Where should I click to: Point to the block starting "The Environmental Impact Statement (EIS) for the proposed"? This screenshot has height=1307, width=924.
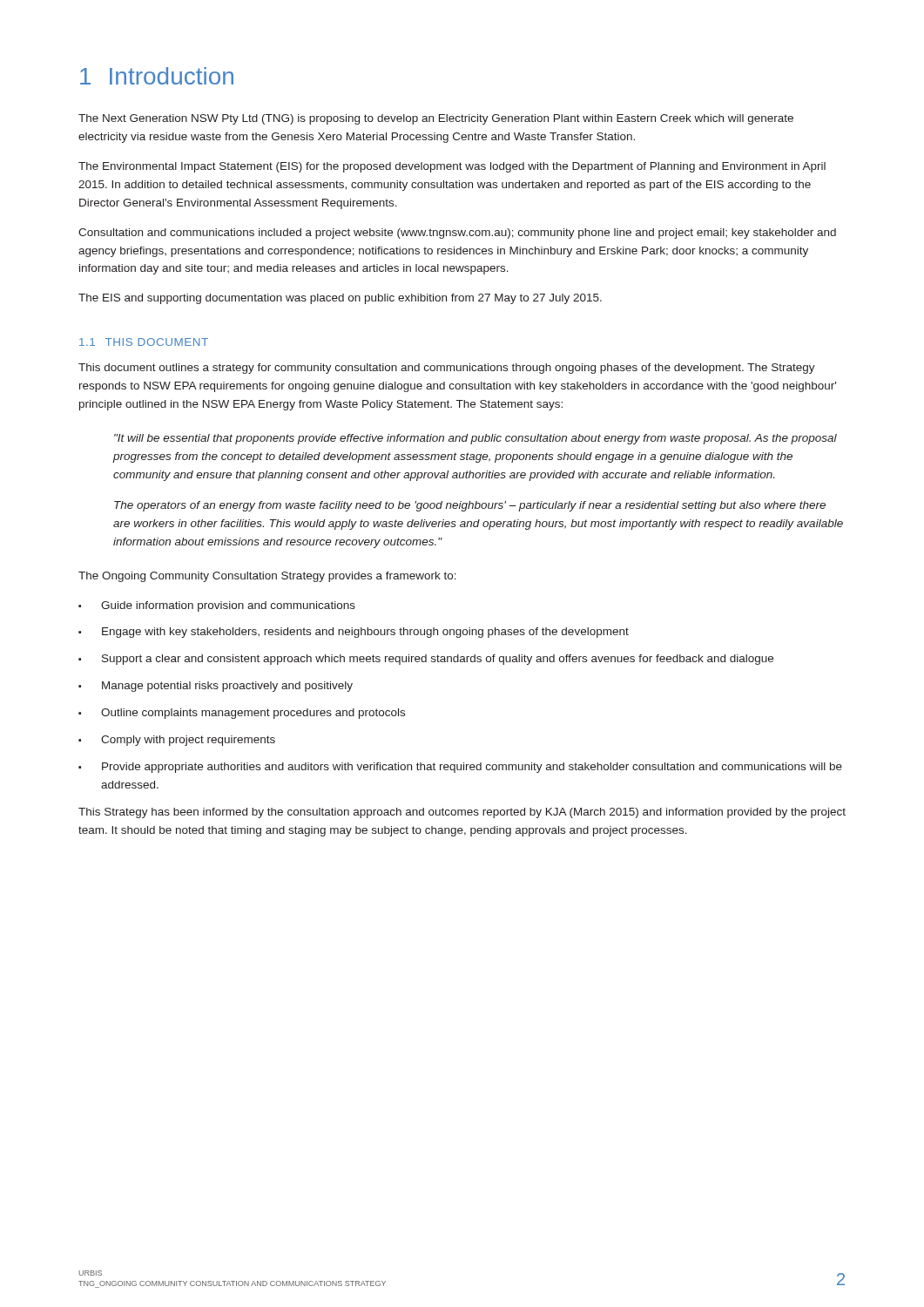[462, 185]
